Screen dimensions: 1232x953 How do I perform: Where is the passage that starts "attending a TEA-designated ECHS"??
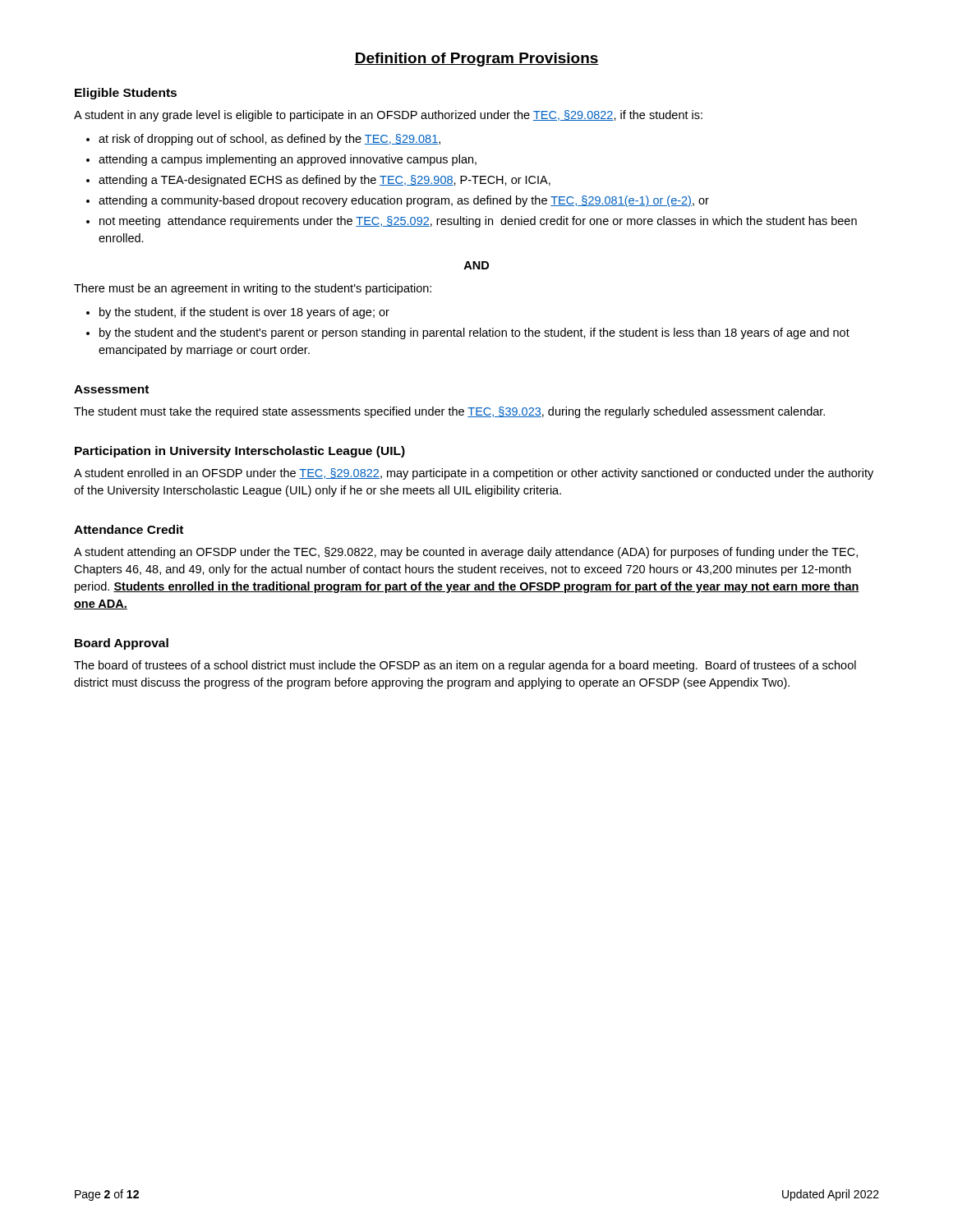325,180
